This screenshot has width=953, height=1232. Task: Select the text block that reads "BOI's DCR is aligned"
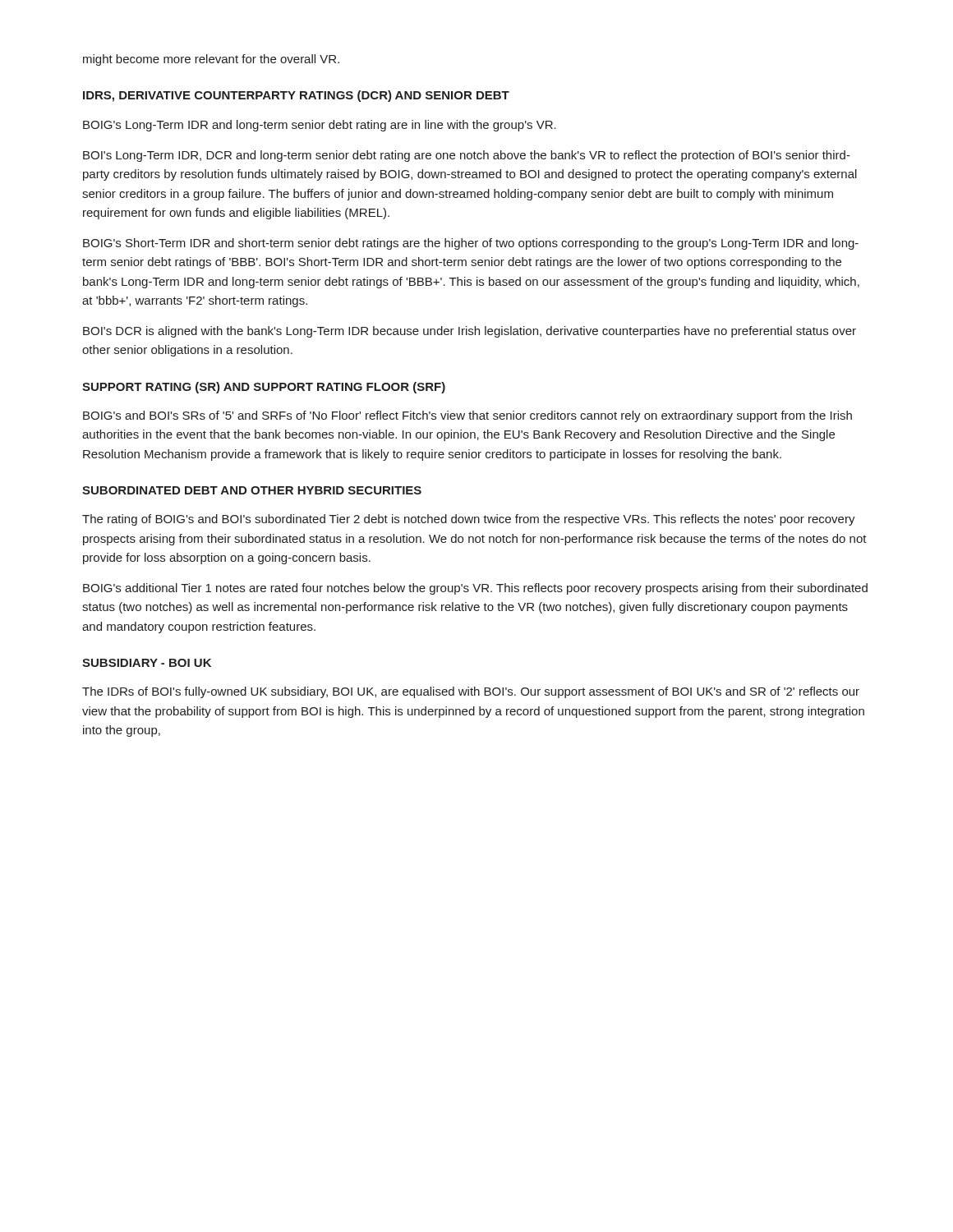469,340
